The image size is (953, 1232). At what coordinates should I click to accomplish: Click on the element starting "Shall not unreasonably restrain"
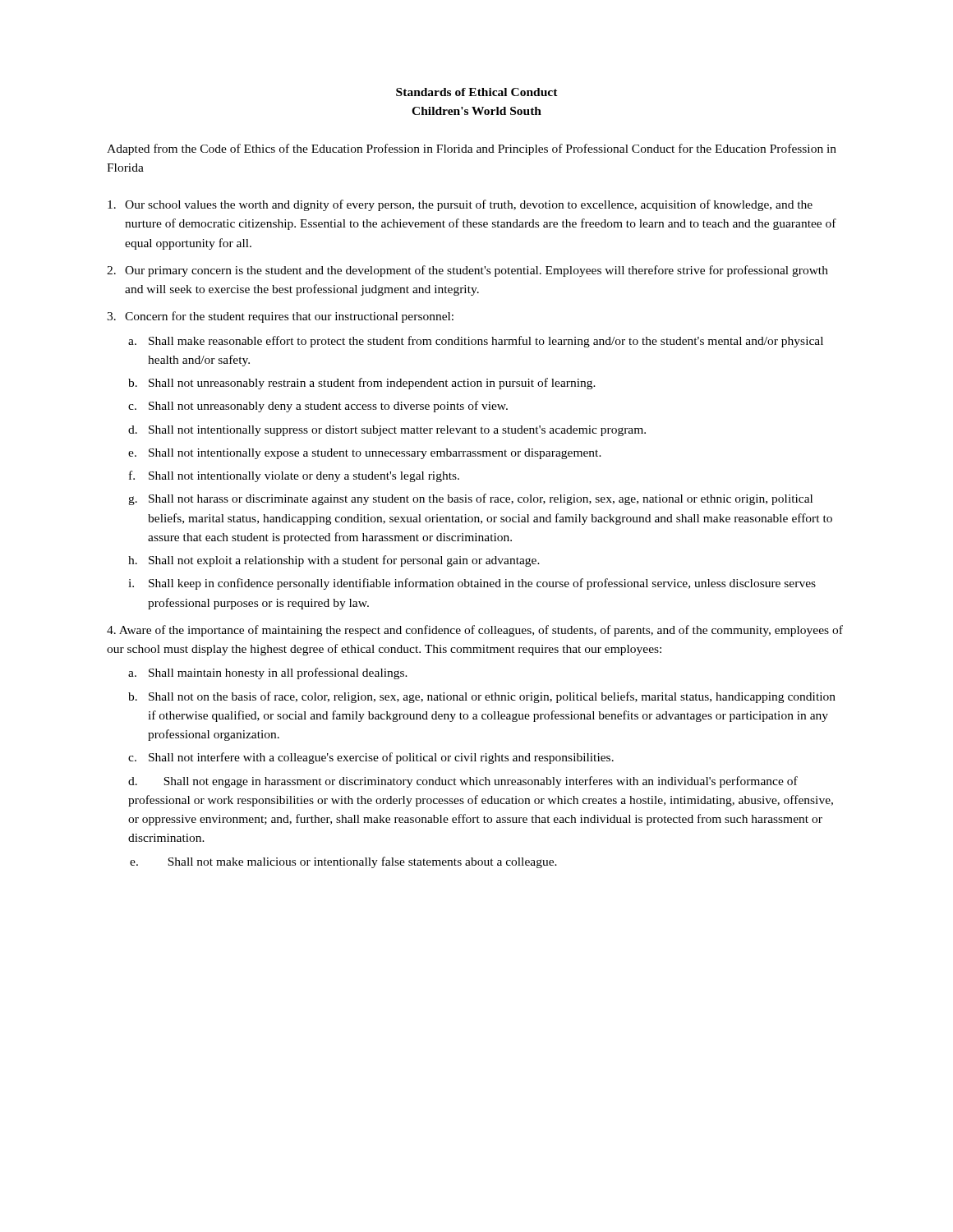[x=372, y=382]
